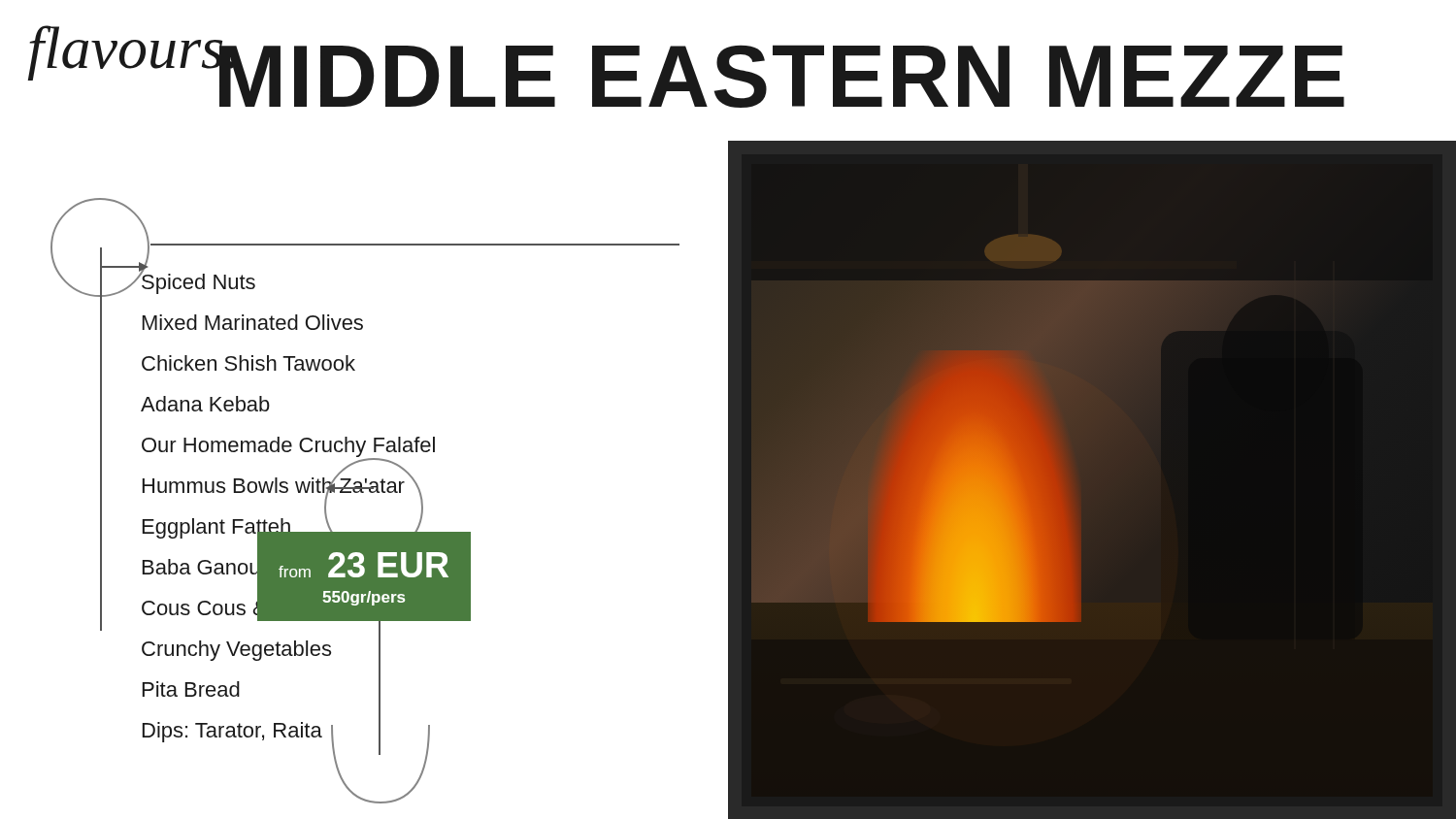This screenshot has width=1456, height=819.
Task: Click on the list item that says "Pita Bread"
Action: click(191, 689)
